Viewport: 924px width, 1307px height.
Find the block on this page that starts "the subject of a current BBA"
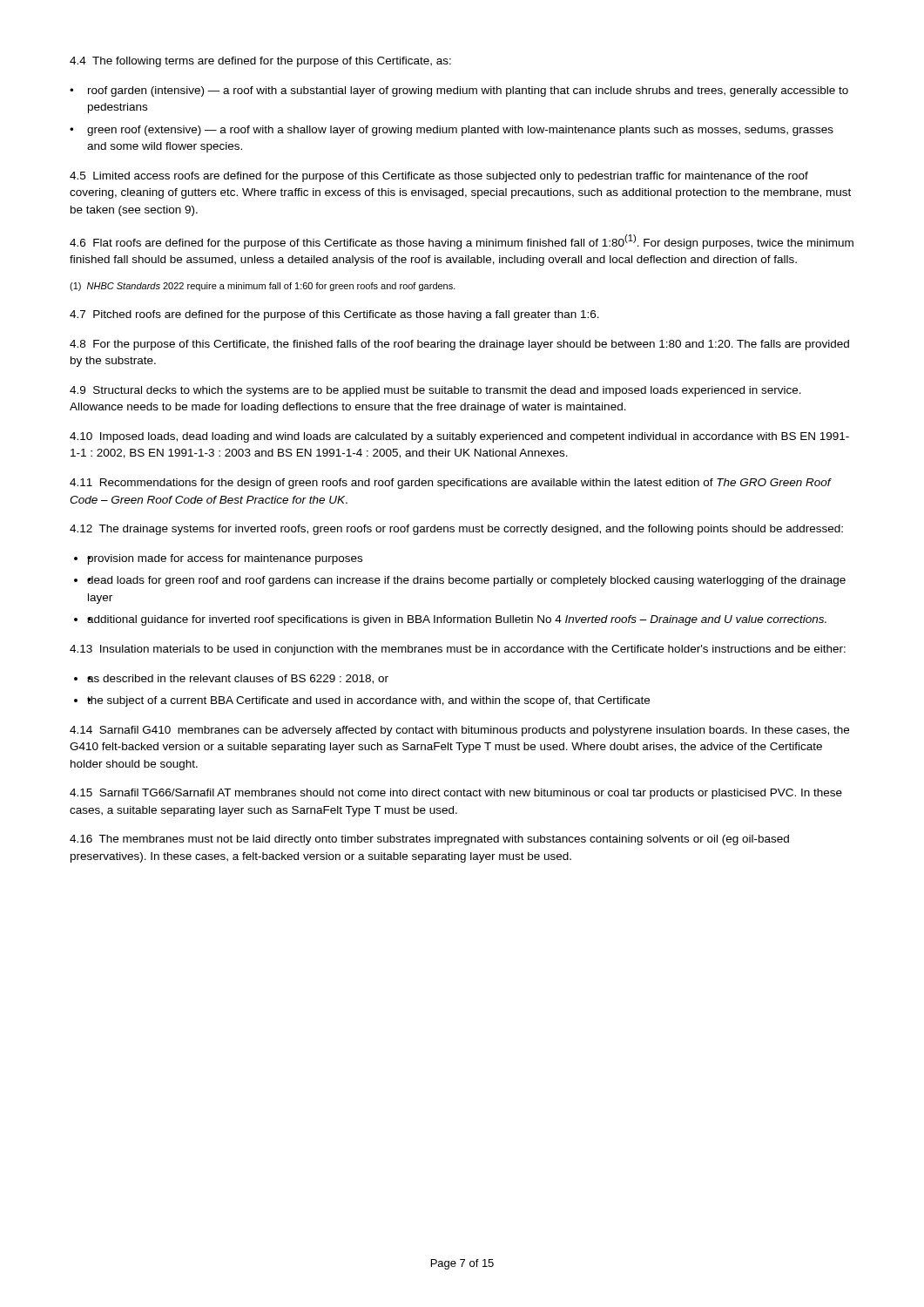369,700
